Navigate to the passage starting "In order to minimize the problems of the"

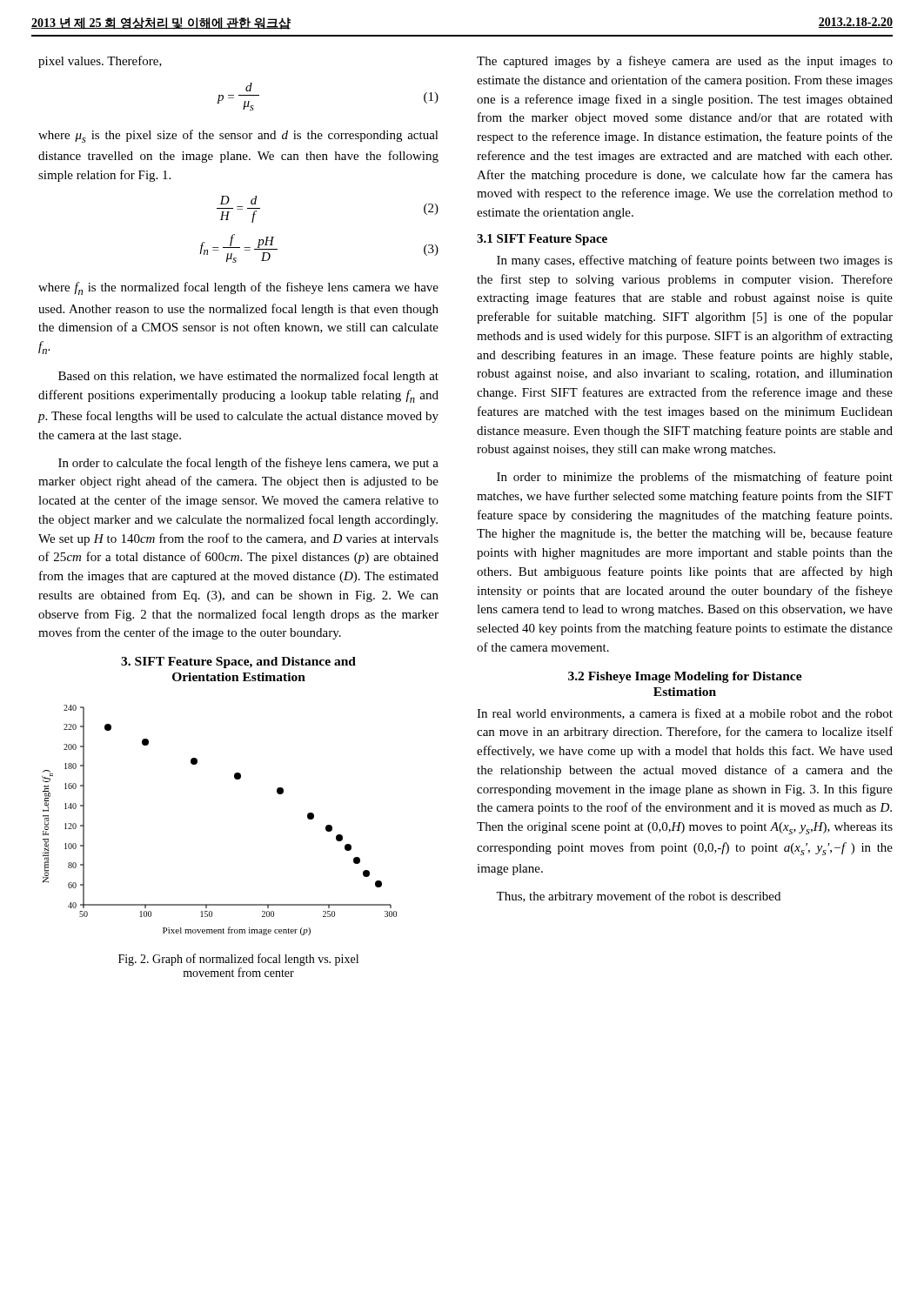(x=685, y=562)
